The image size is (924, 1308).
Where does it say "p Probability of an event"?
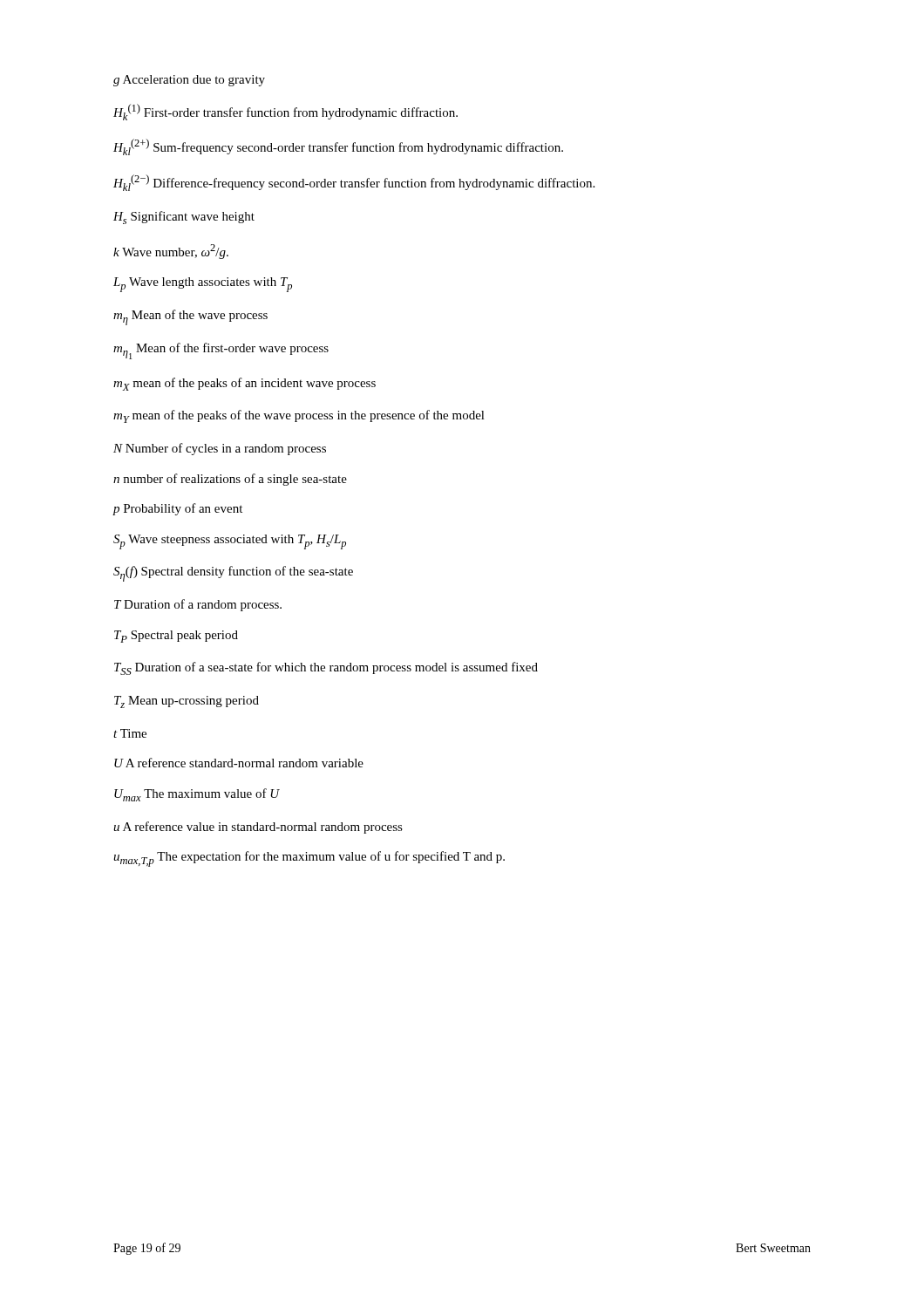pyautogui.click(x=178, y=508)
